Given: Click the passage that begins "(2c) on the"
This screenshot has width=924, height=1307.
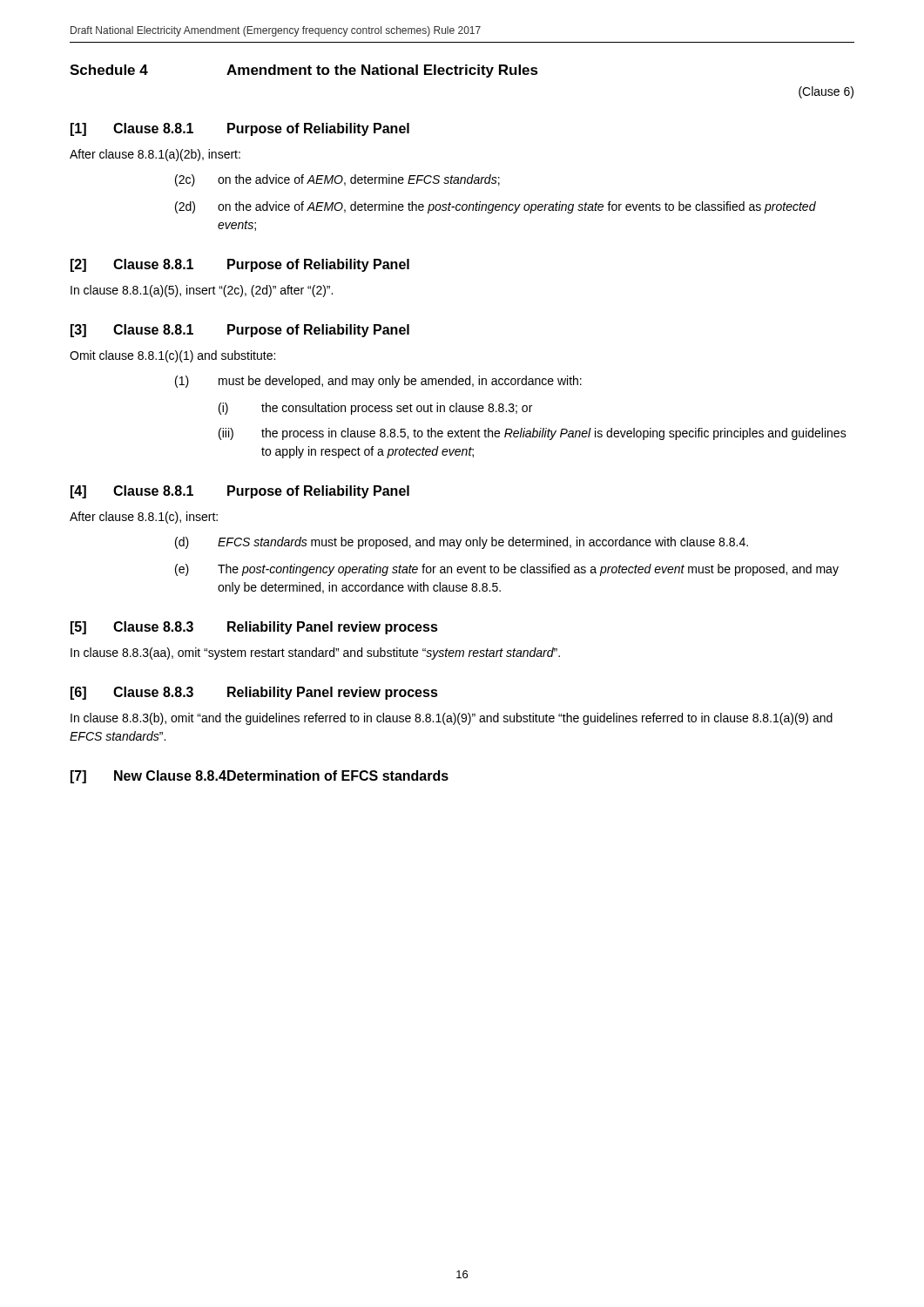Looking at the screenshot, I should click(514, 203).
